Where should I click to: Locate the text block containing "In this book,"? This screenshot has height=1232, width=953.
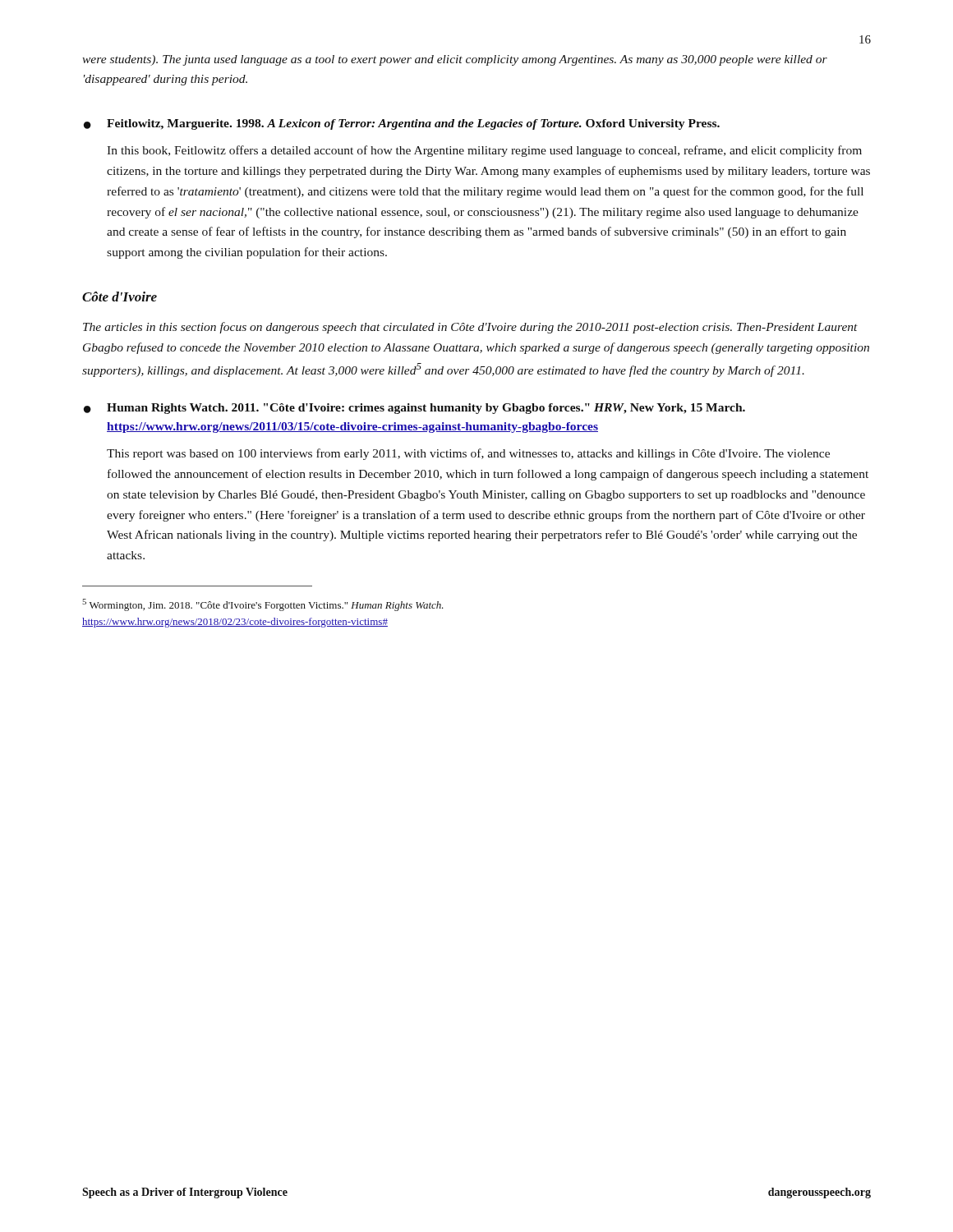point(489,201)
